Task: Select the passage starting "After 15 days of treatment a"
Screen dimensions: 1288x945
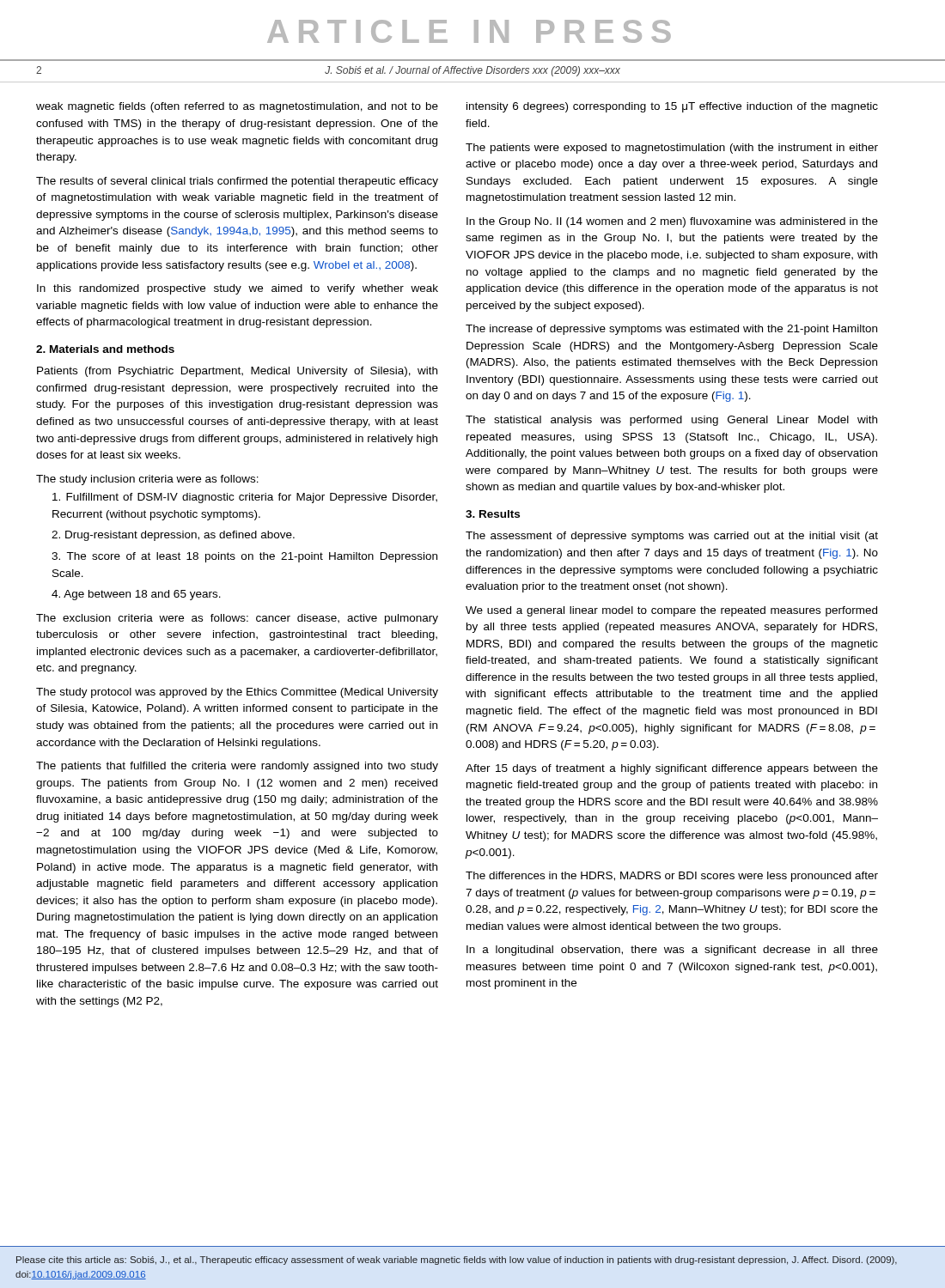Action: [x=672, y=810]
